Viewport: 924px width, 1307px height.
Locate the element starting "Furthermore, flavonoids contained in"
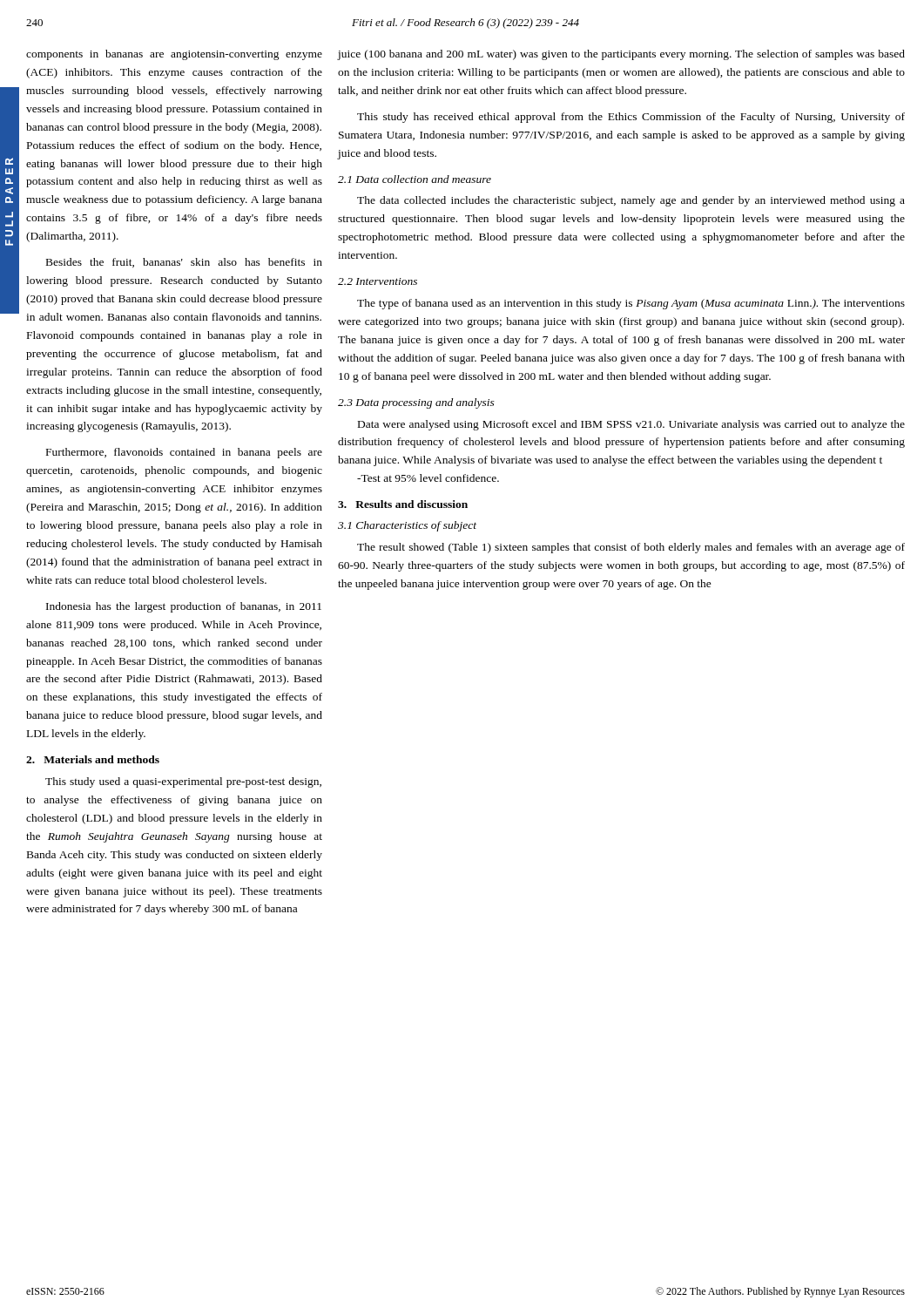174,517
